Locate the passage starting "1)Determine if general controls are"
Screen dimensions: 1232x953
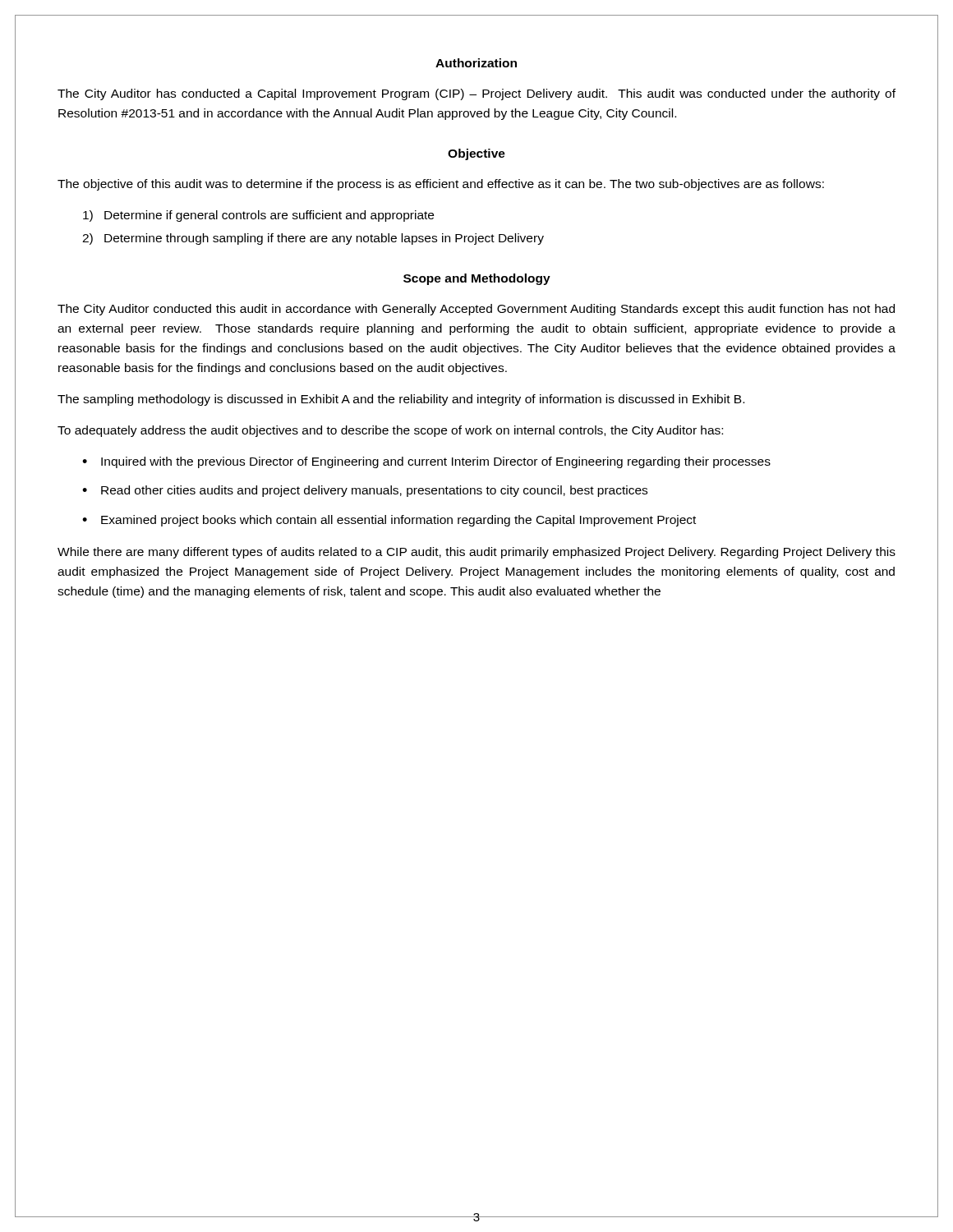[x=258, y=215]
